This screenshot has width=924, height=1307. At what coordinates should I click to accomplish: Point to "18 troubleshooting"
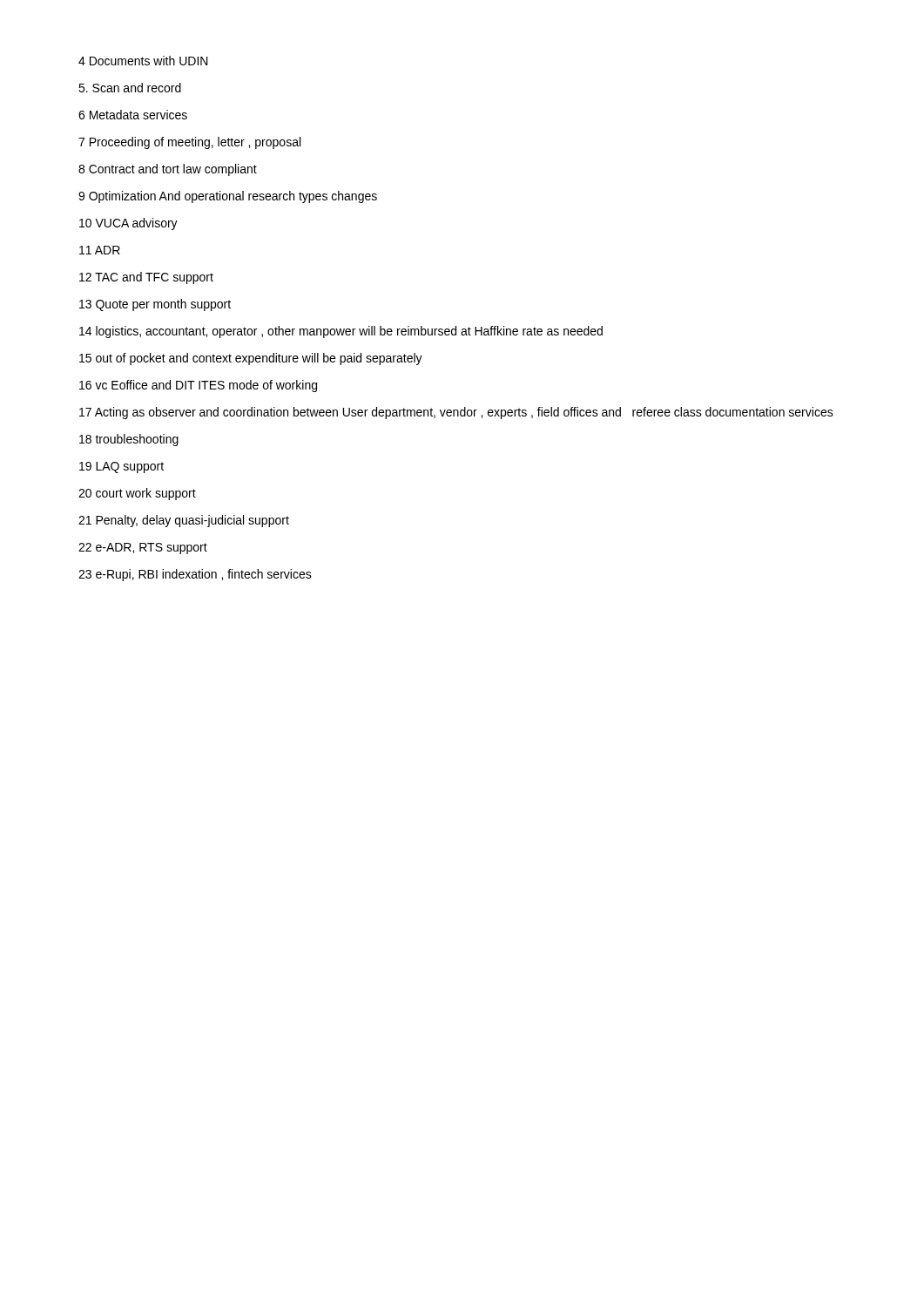tap(129, 439)
